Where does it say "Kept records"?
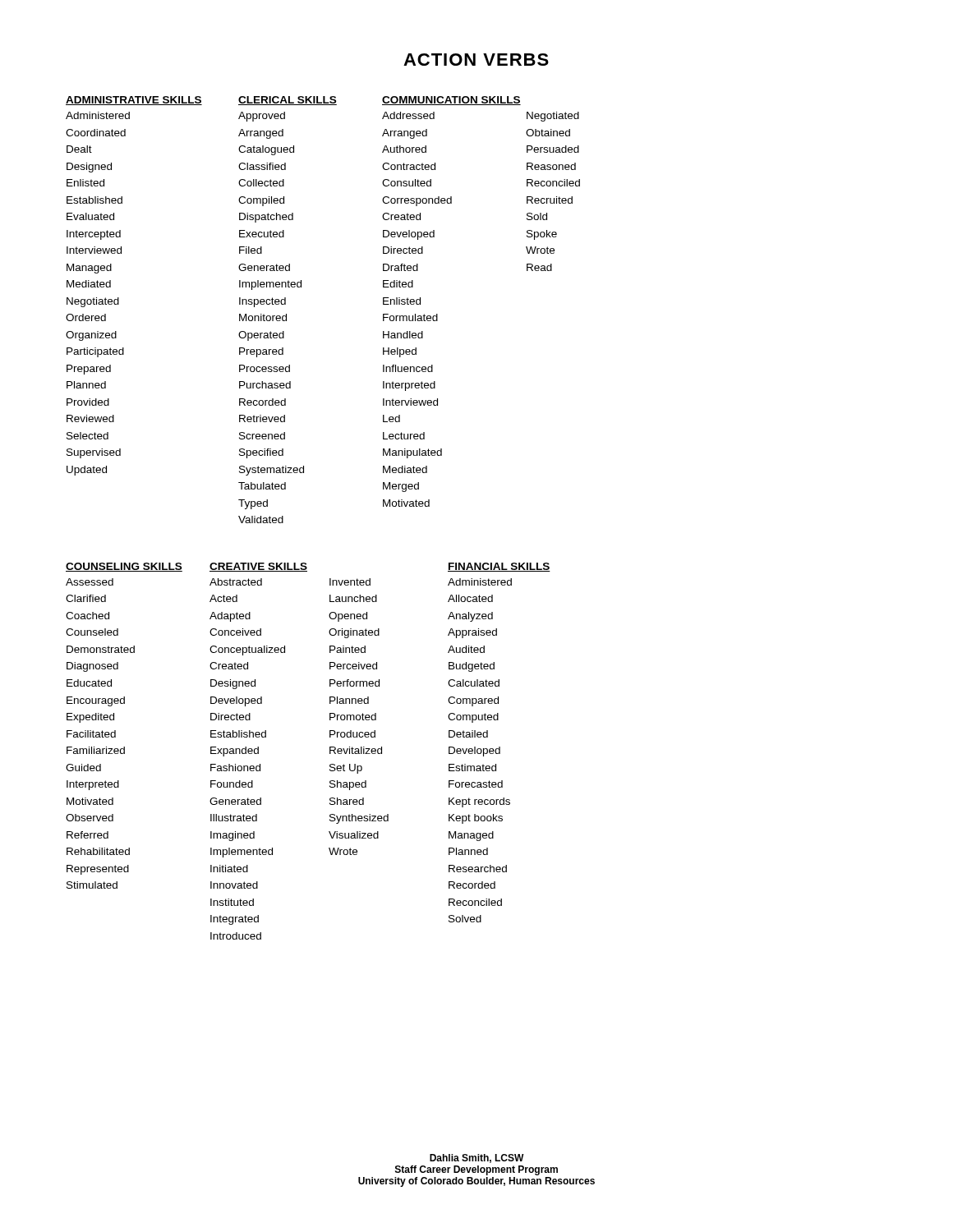Image resolution: width=953 pixels, height=1232 pixels. point(479,801)
